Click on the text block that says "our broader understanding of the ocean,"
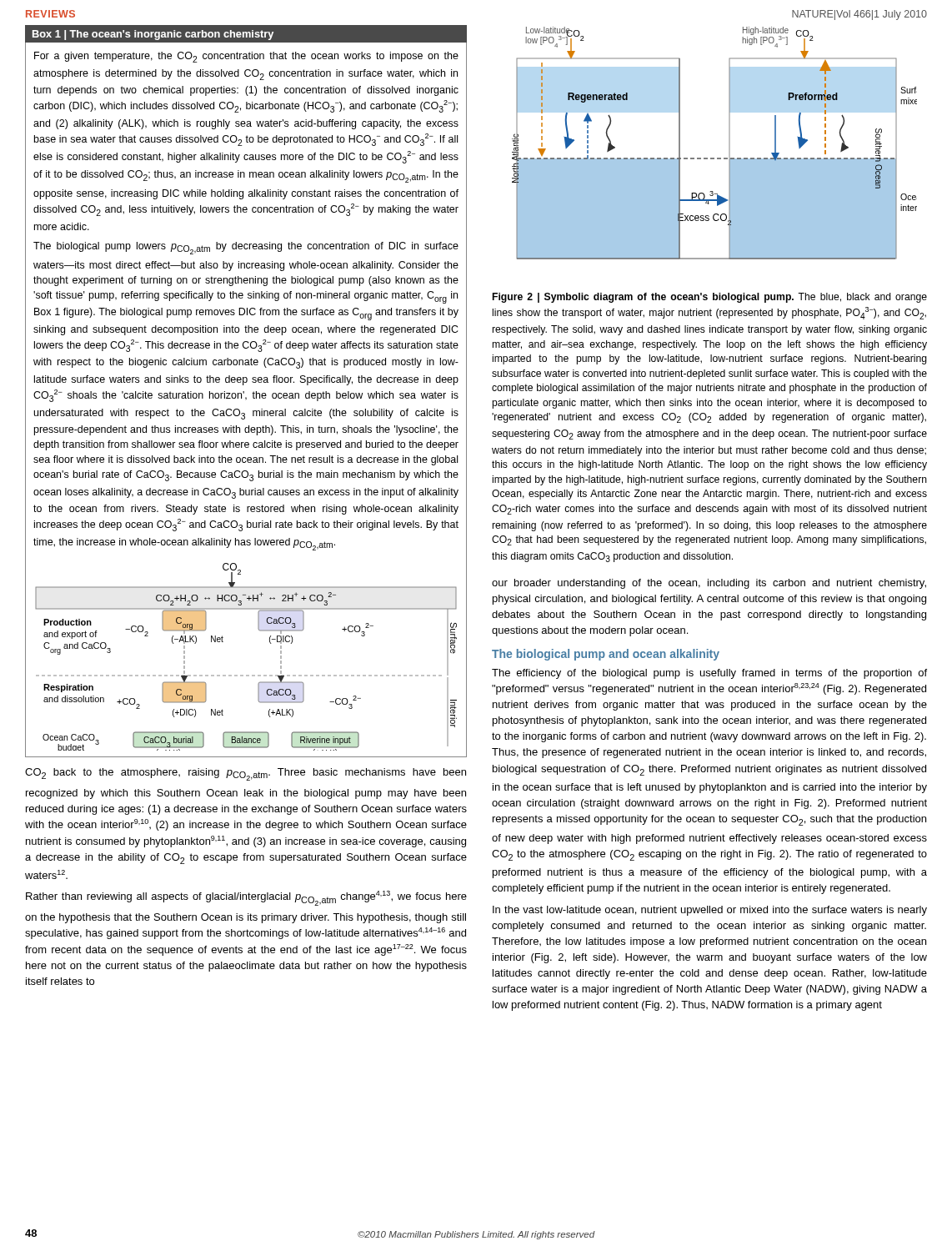952x1251 pixels. (709, 607)
